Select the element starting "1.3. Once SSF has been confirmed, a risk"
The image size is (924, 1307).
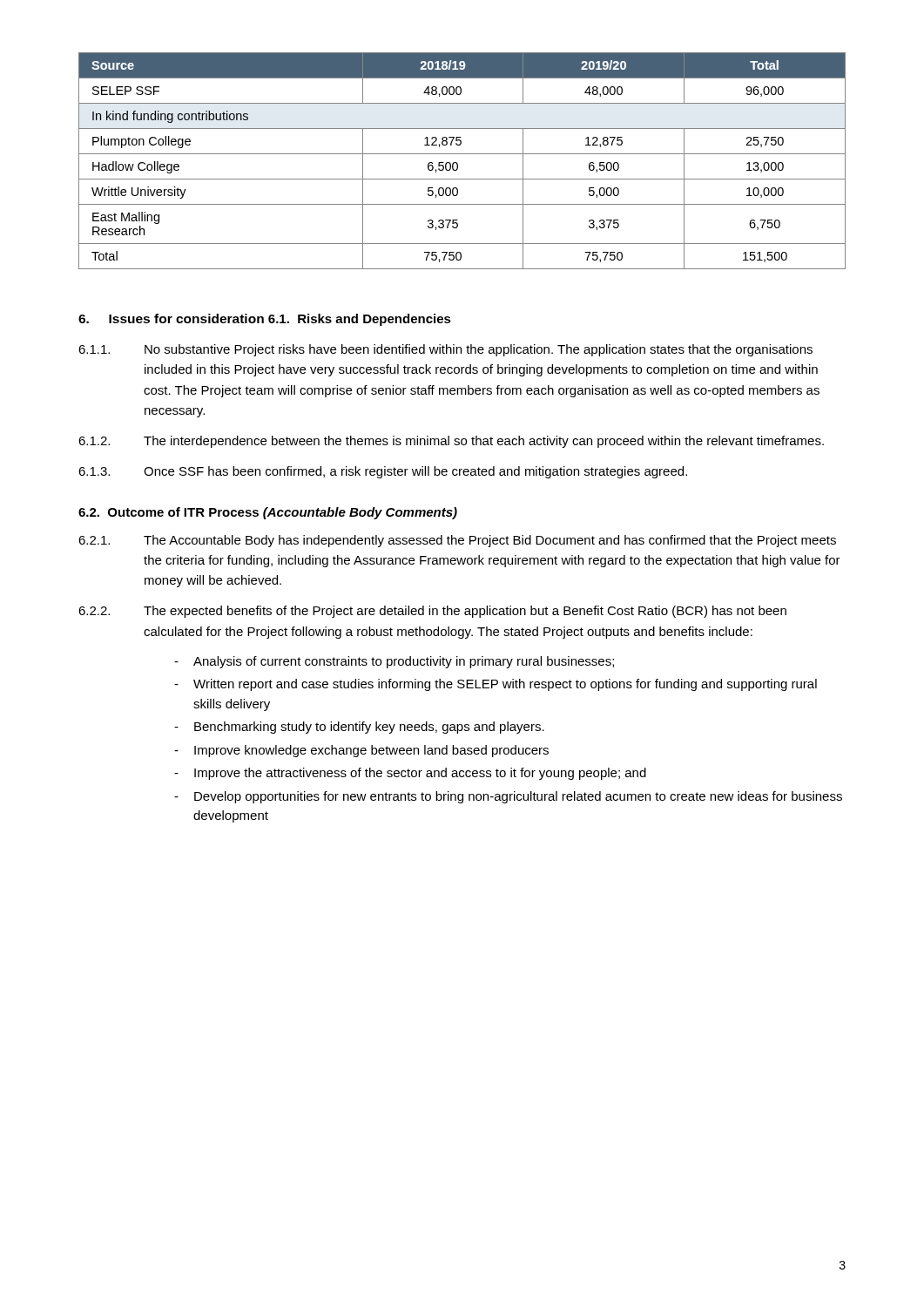click(x=462, y=471)
